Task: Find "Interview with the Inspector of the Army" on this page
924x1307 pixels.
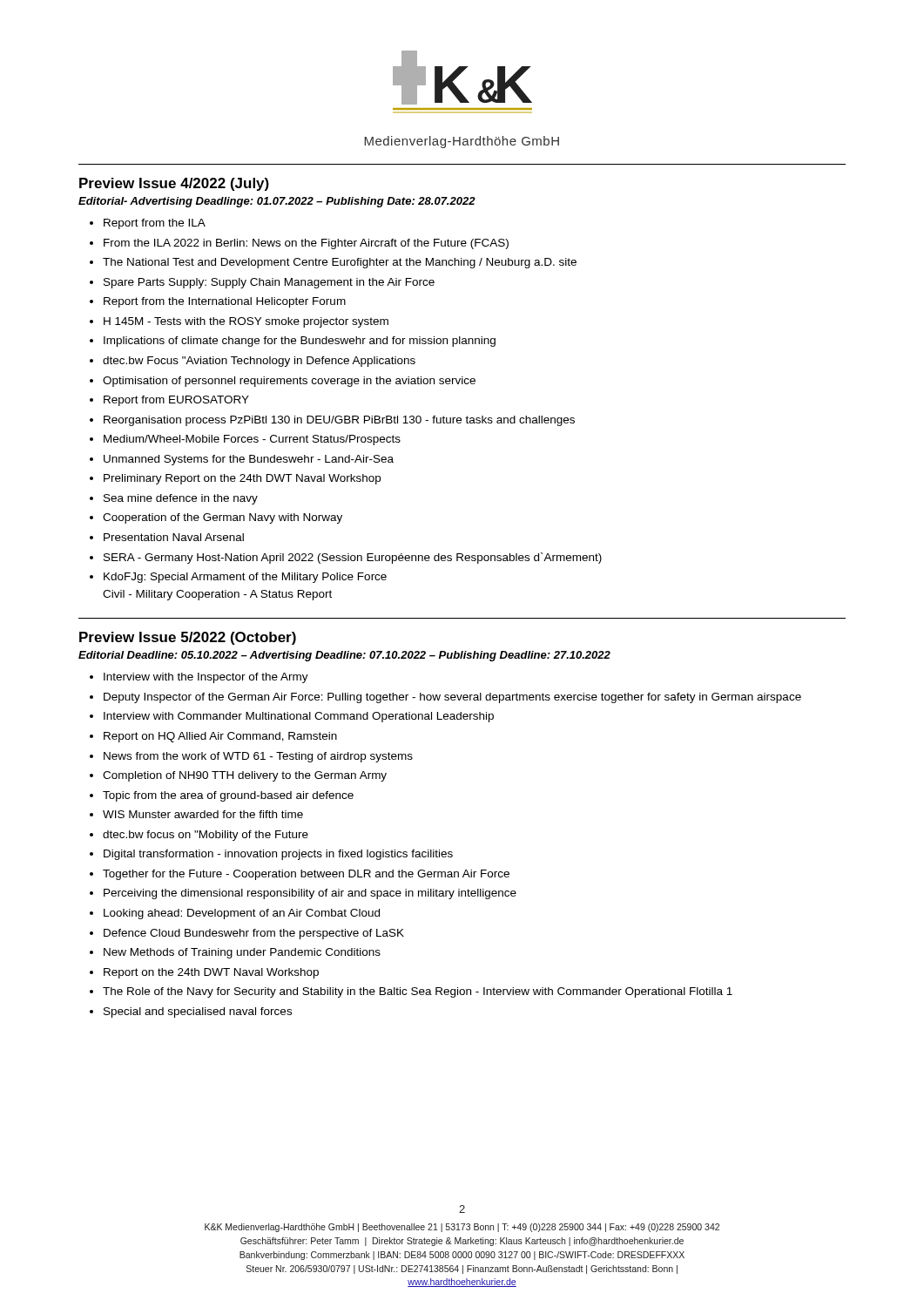Action: tap(205, 677)
